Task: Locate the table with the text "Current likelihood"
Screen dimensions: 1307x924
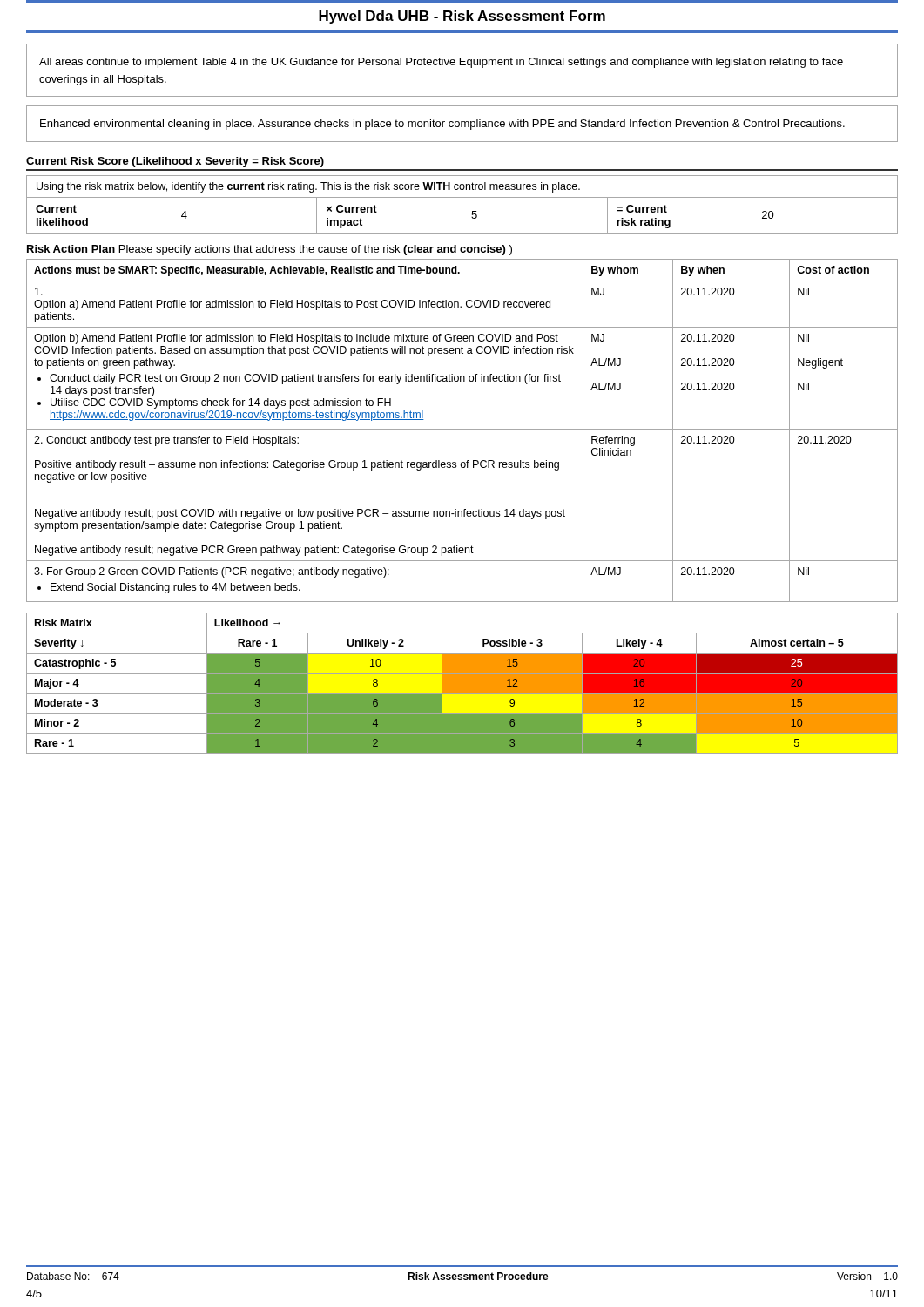Action: click(462, 204)
